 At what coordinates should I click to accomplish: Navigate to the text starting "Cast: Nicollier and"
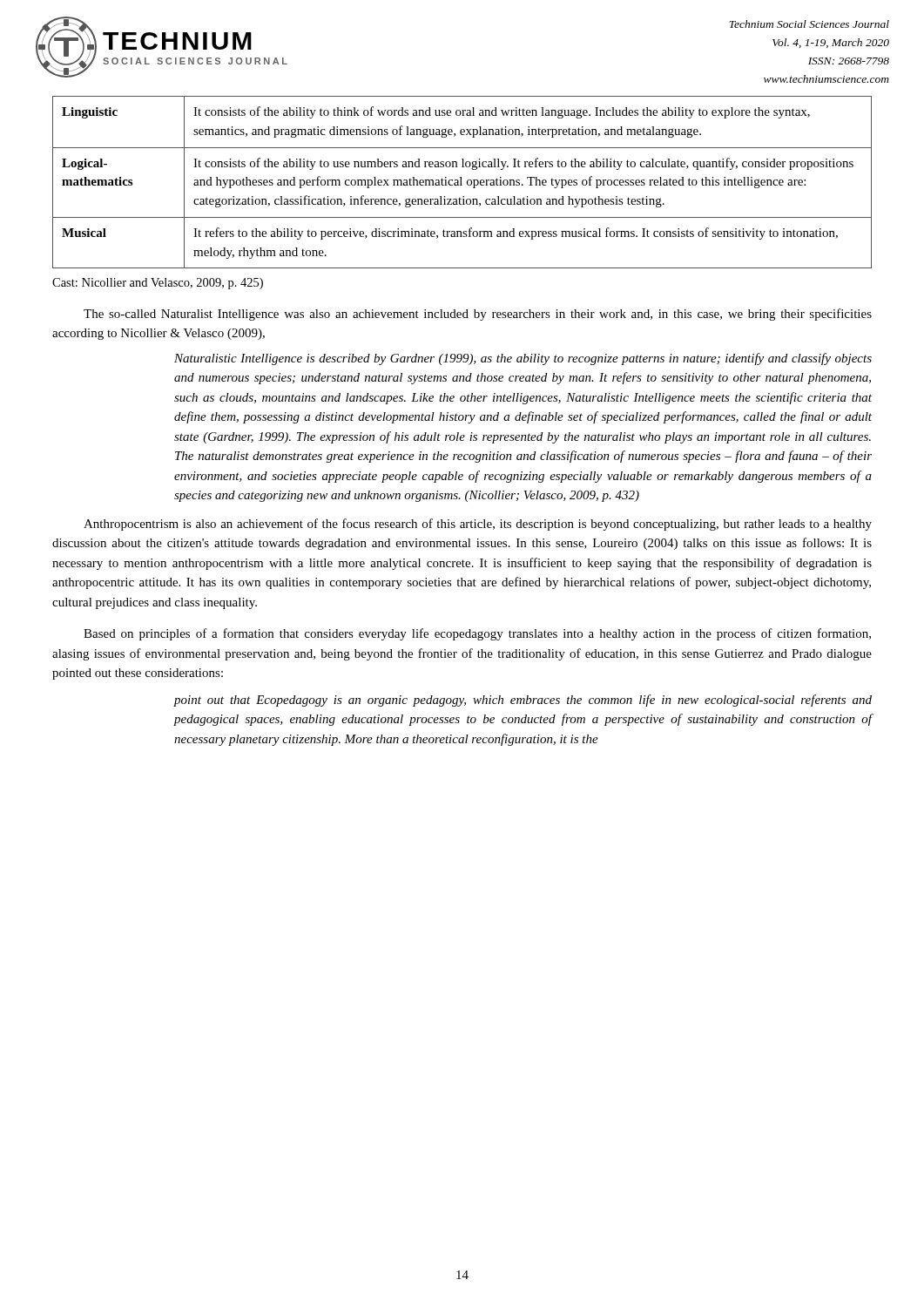pyautogui.click(x=158, y=283)
